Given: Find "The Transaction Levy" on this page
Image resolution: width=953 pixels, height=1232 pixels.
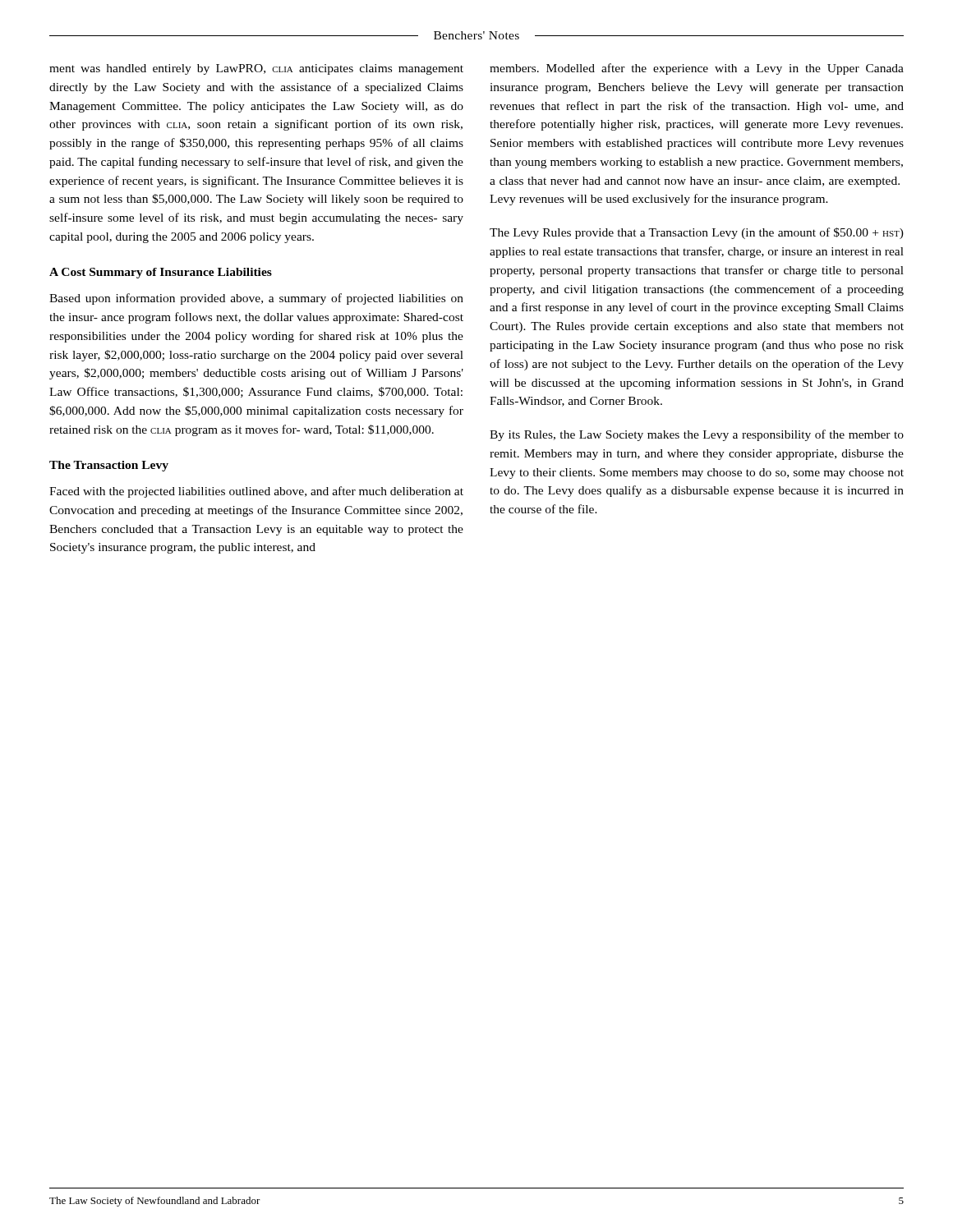Looking at the screenshot, I should tap(109, 464).
